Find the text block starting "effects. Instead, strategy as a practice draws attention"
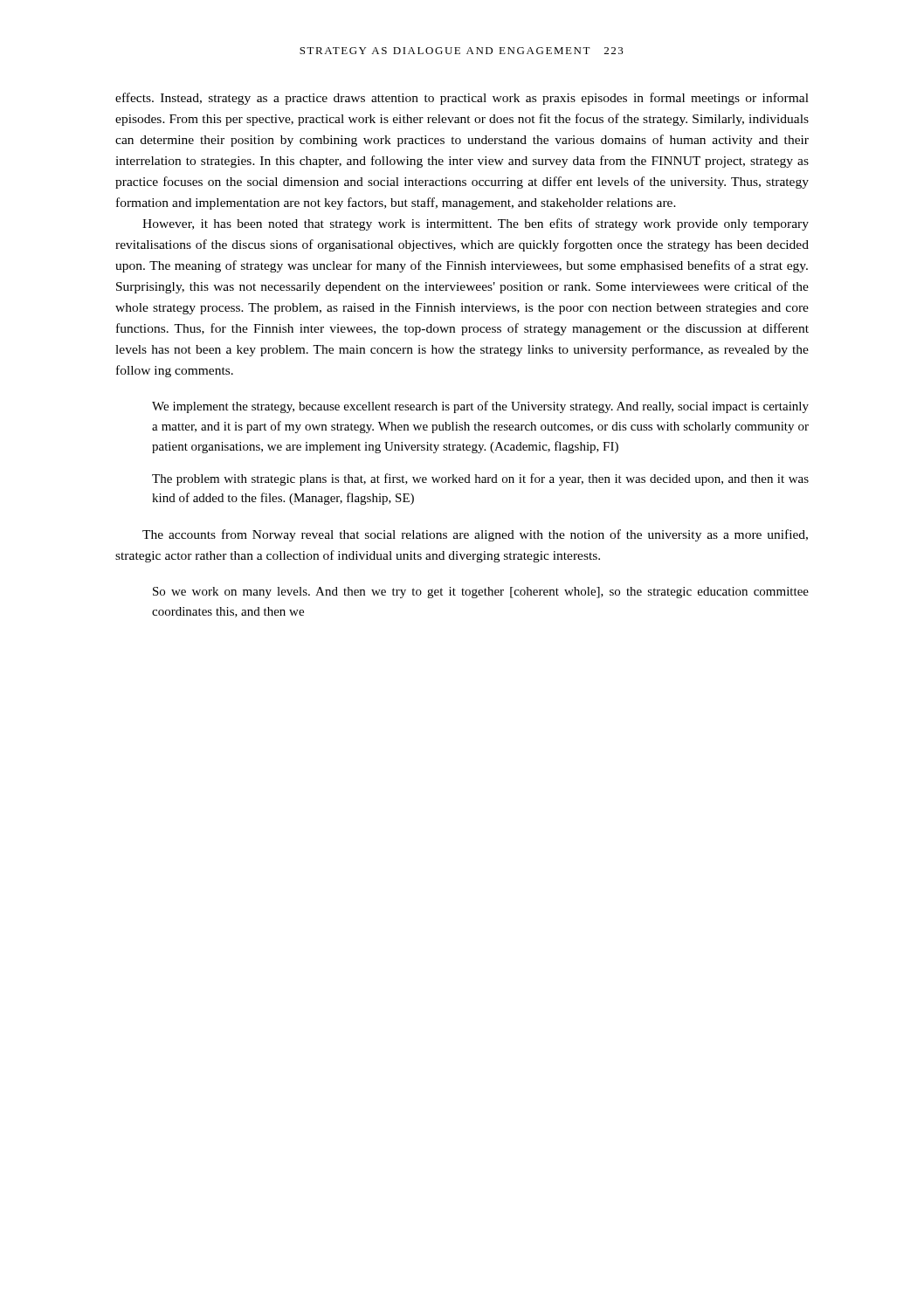The width and height of the screenshot is (924, 1310). pyautogui.click(x=462, y=150)
